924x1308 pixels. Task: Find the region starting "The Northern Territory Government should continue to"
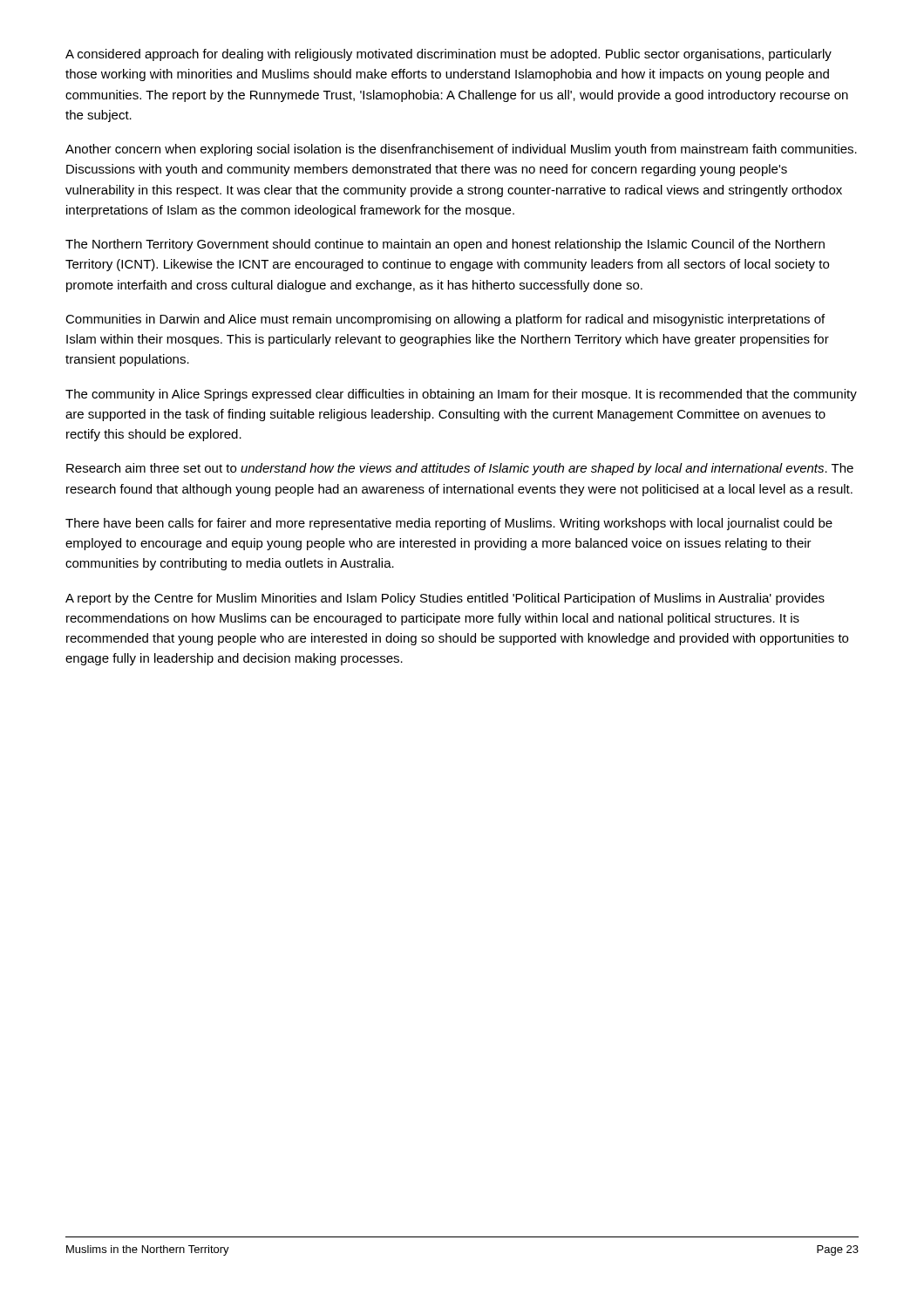pyautogui.click(x=448, y=264)
